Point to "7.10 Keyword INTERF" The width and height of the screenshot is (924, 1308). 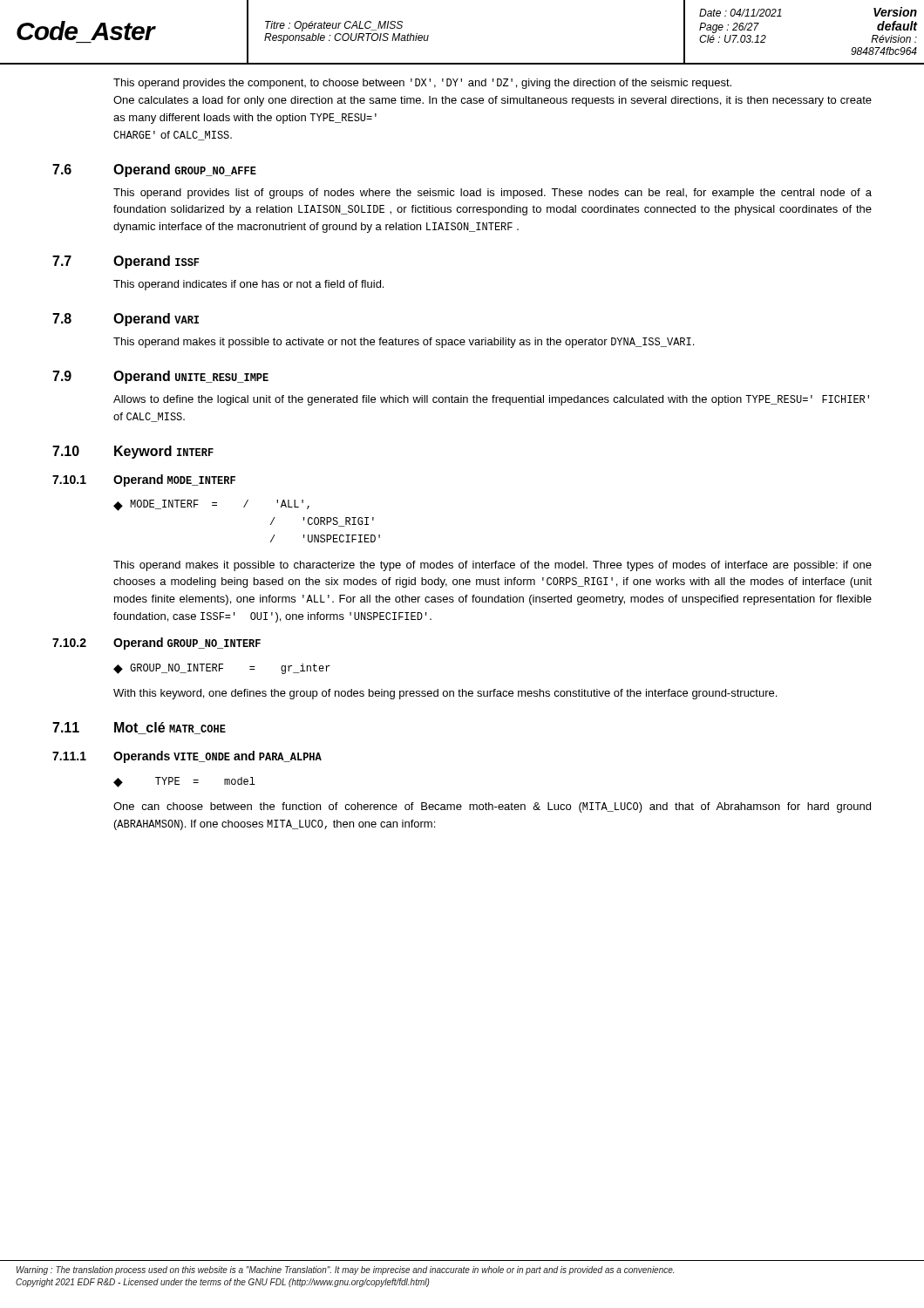tap(133, 451)
